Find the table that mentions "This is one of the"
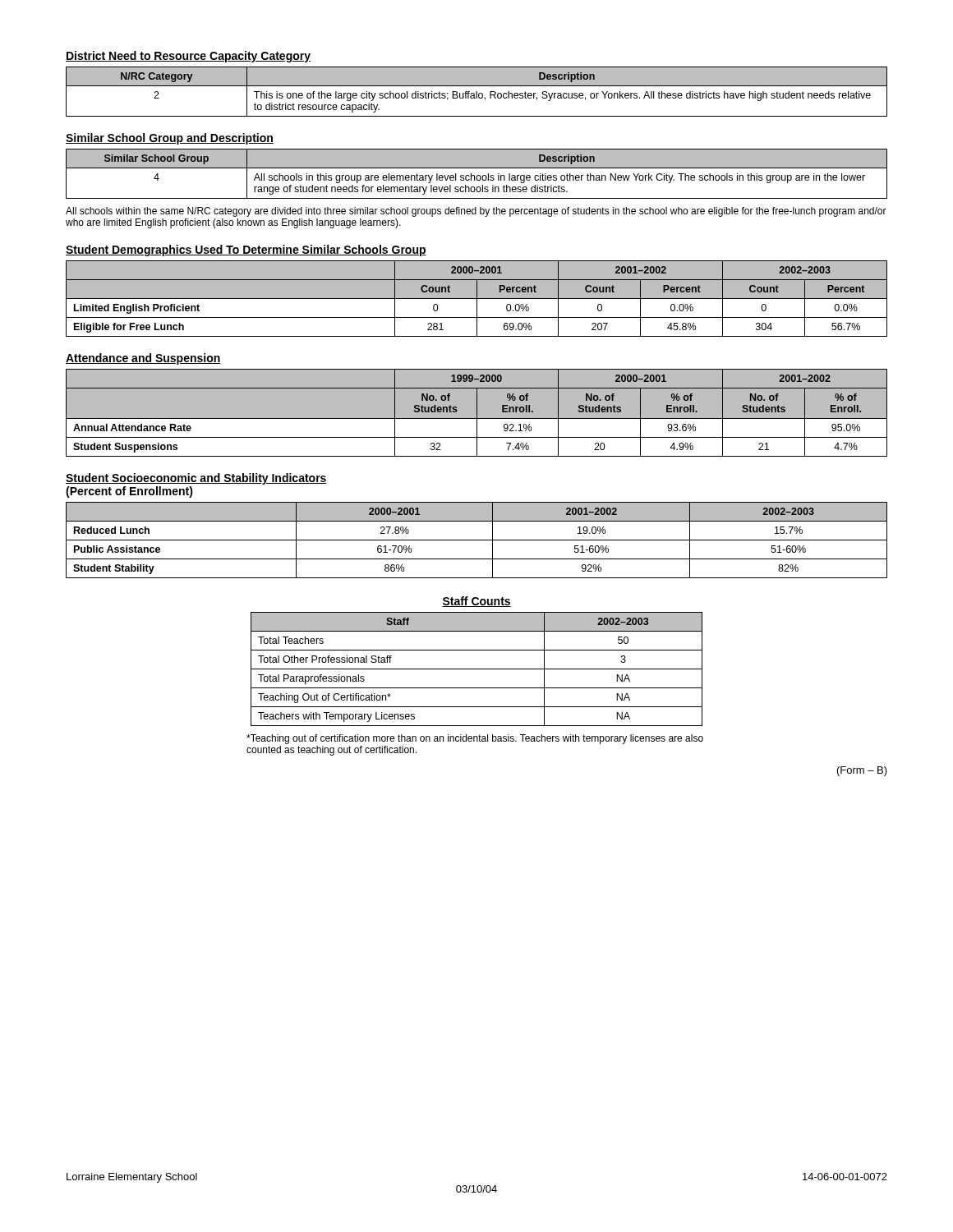The width and height of the screenshot is (953, 1232). coord(476,92)
